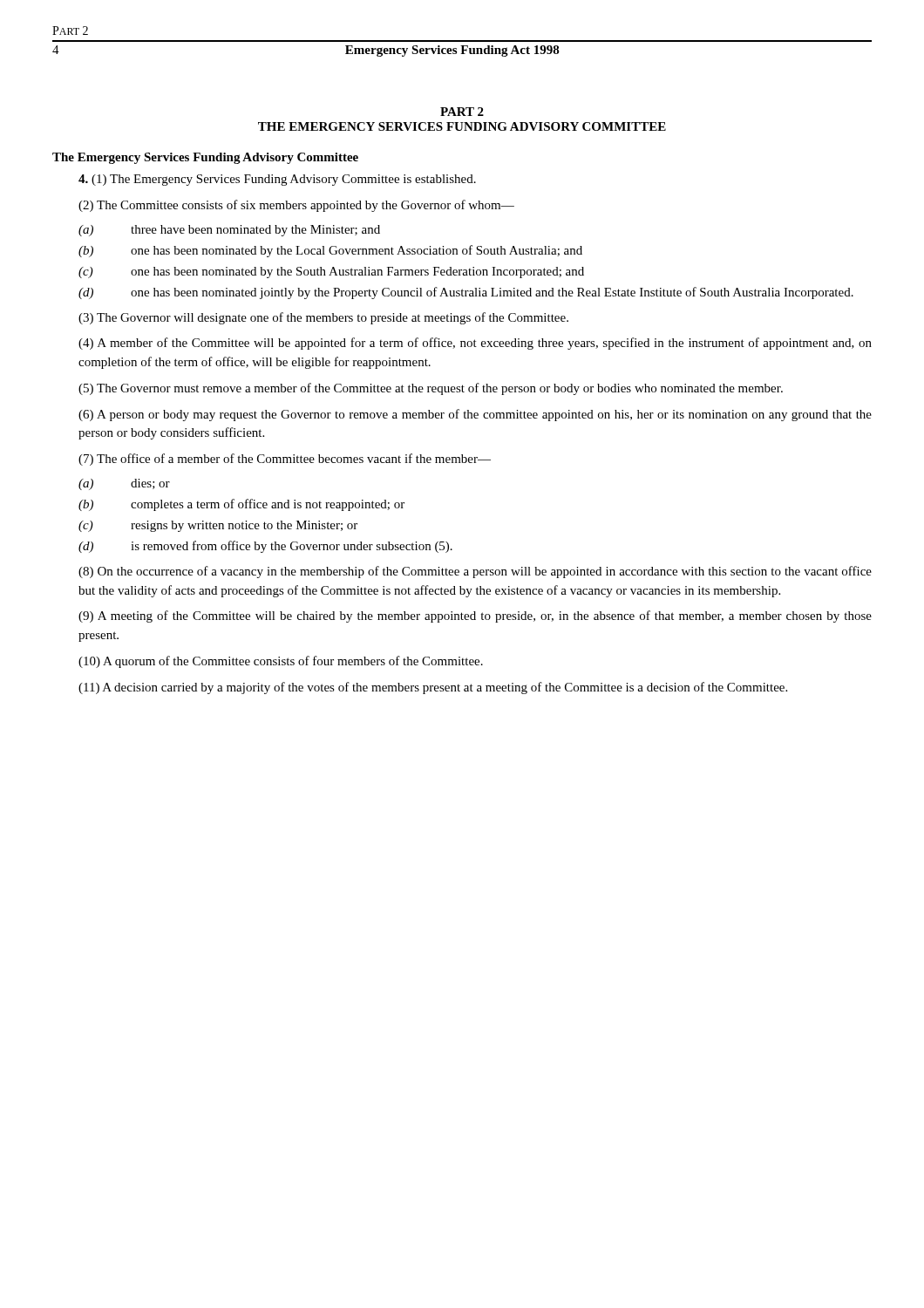The image size is (924, 1308).
Task: Locate the block of text that opens with "(2) The Committee"
Action: coord(296,205)
